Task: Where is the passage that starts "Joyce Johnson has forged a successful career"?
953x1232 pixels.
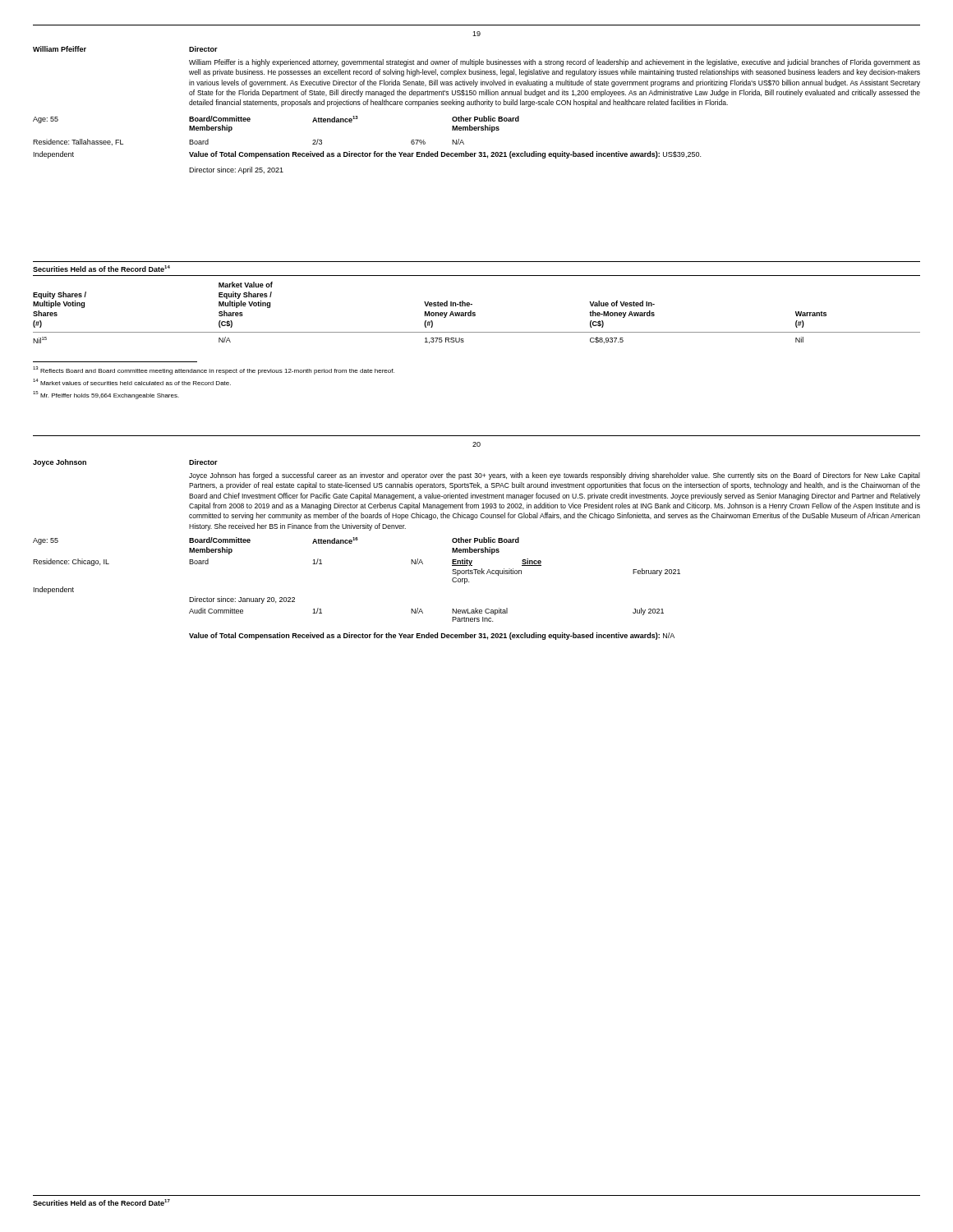Action: tap(555, 501)
